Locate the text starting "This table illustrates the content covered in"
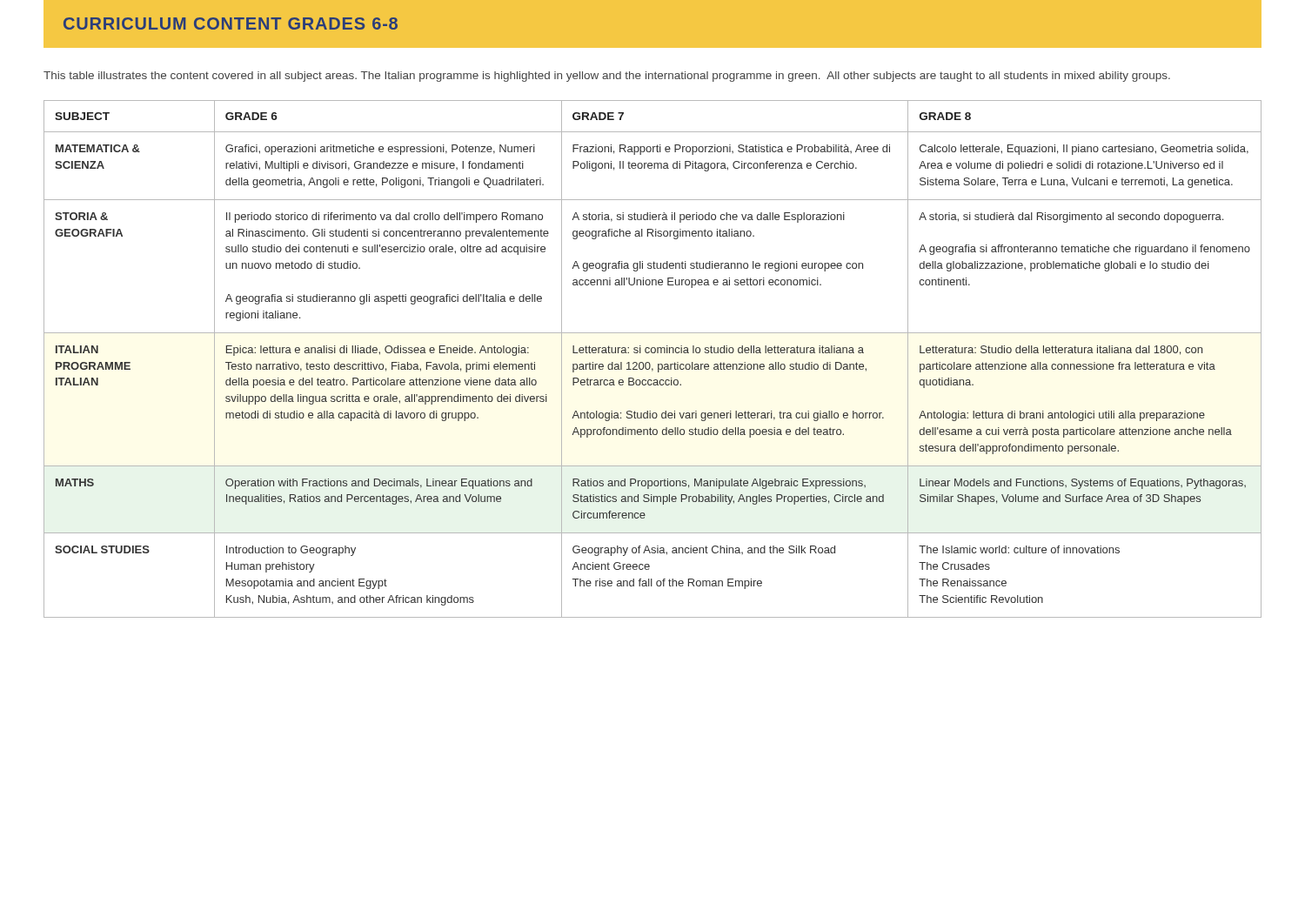This screenshot has height=924, width=1305. [x=607, y=75]
